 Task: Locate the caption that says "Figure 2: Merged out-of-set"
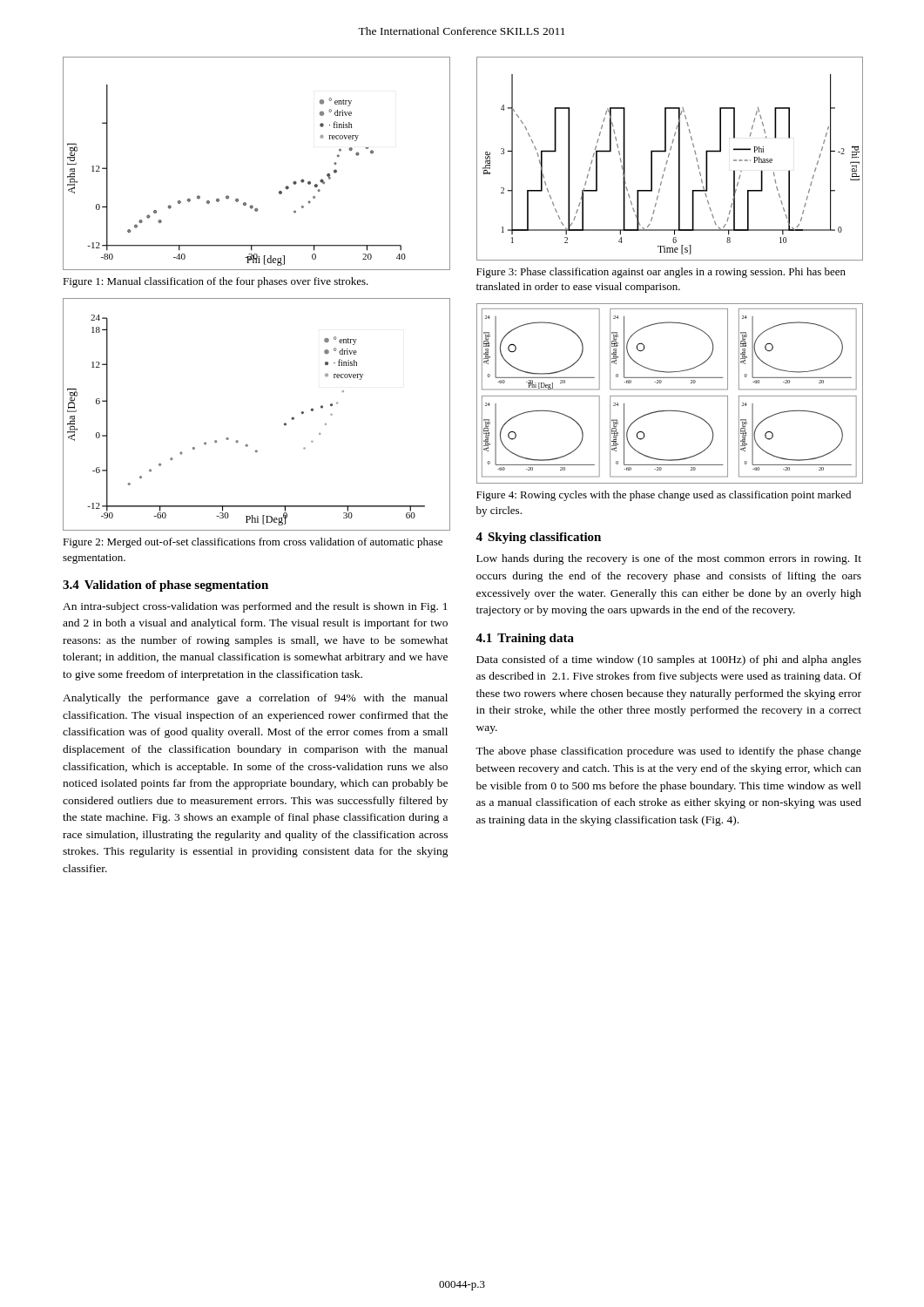point(253,550)
